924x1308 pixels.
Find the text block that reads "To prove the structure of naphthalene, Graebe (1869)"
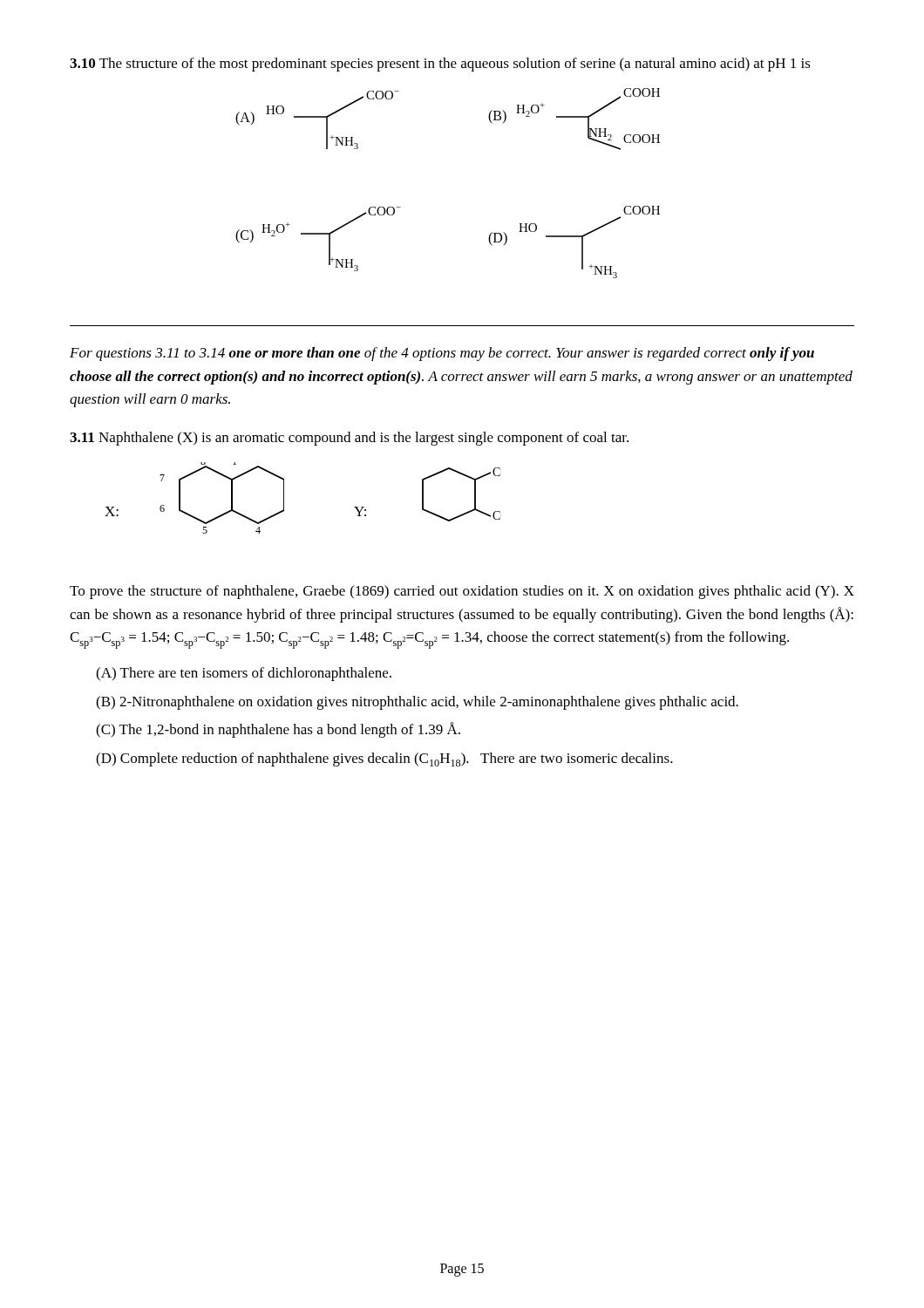click(462, 615)
